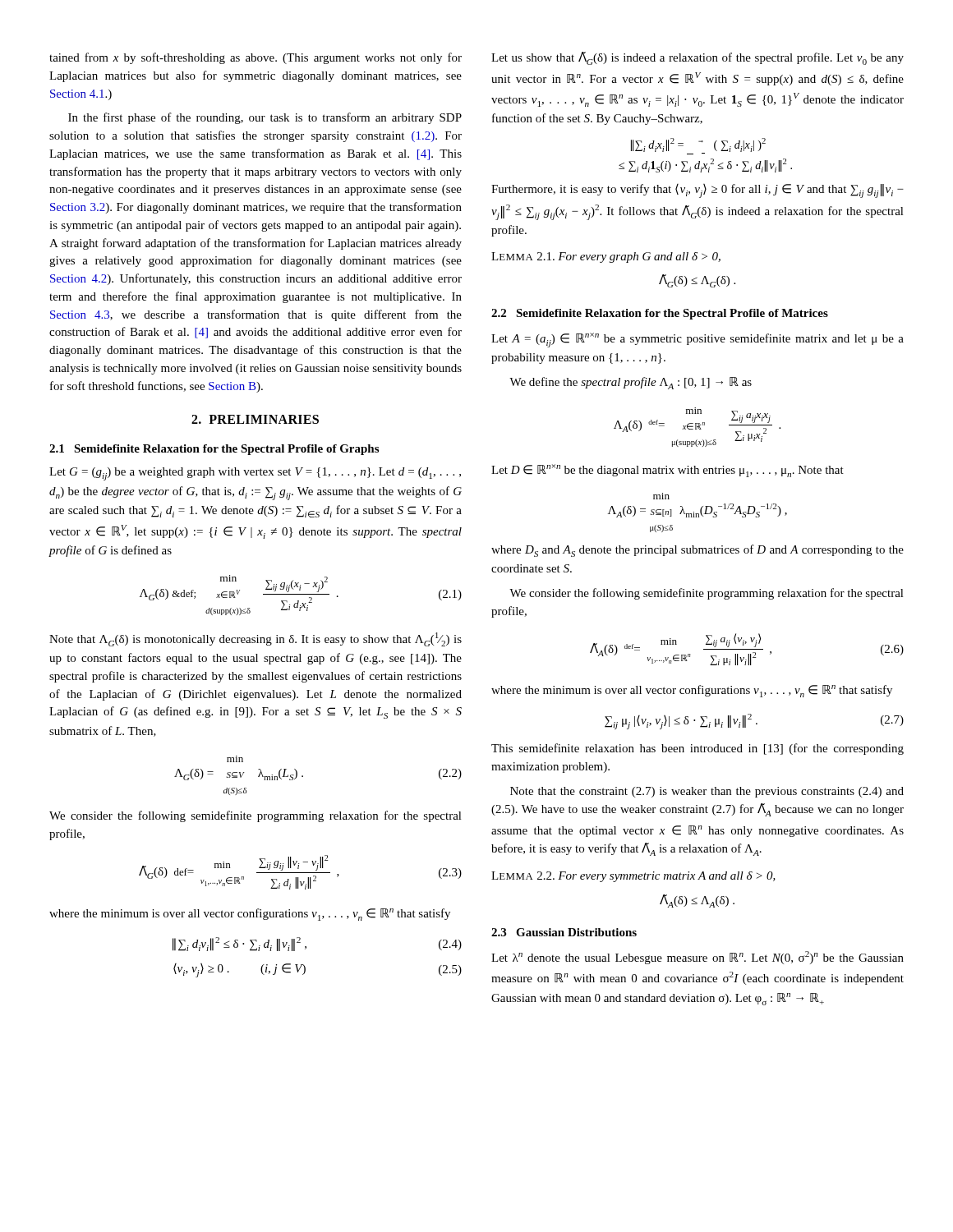Locate the element starting "∥∑i divi∥2 ≤ δ ⋅ ∑i"

(255, 956)
